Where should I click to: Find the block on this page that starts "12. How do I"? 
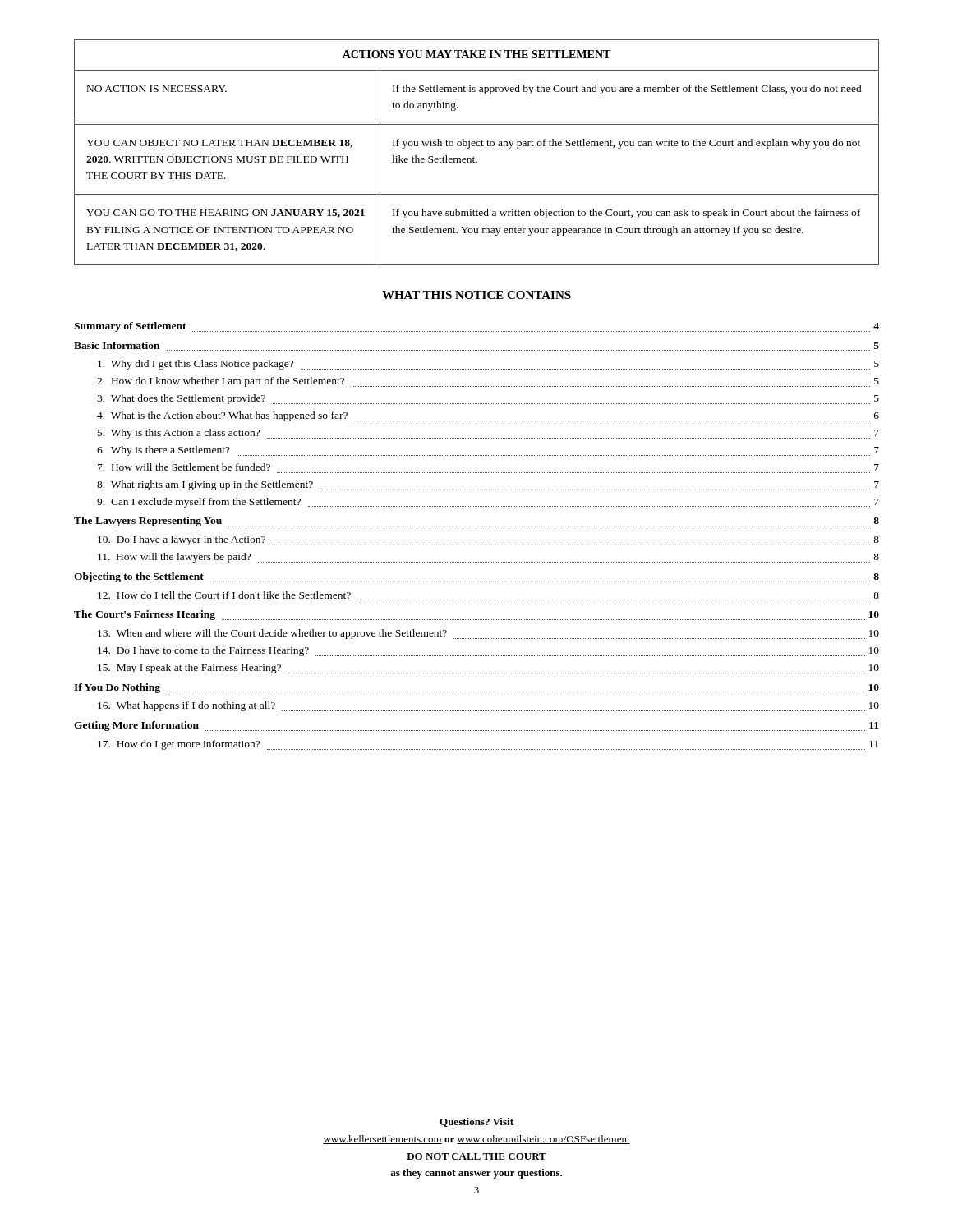[476, 595]
